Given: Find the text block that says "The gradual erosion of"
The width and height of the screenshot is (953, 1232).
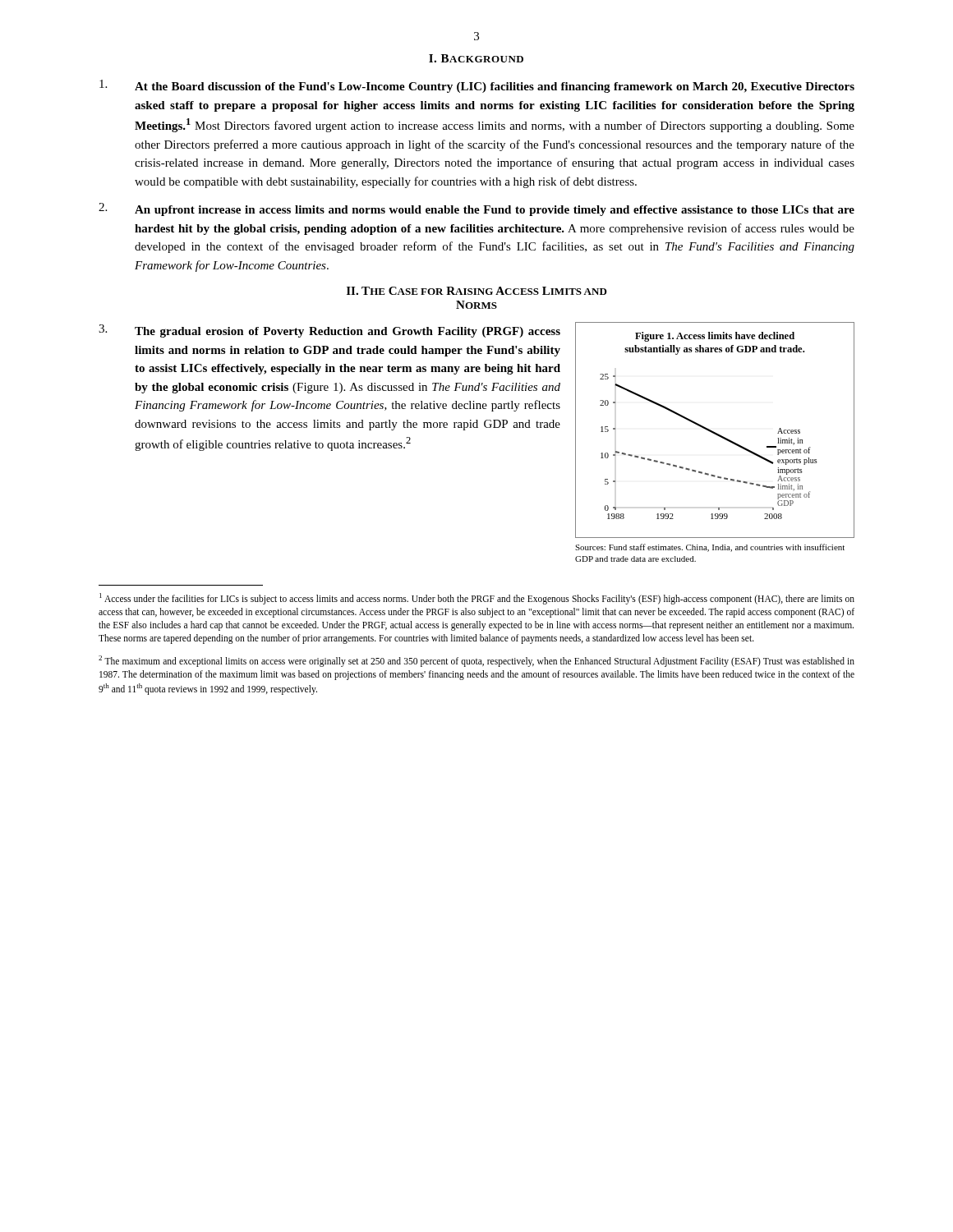Looking at the screenshot, I should (x=329, y=388).
